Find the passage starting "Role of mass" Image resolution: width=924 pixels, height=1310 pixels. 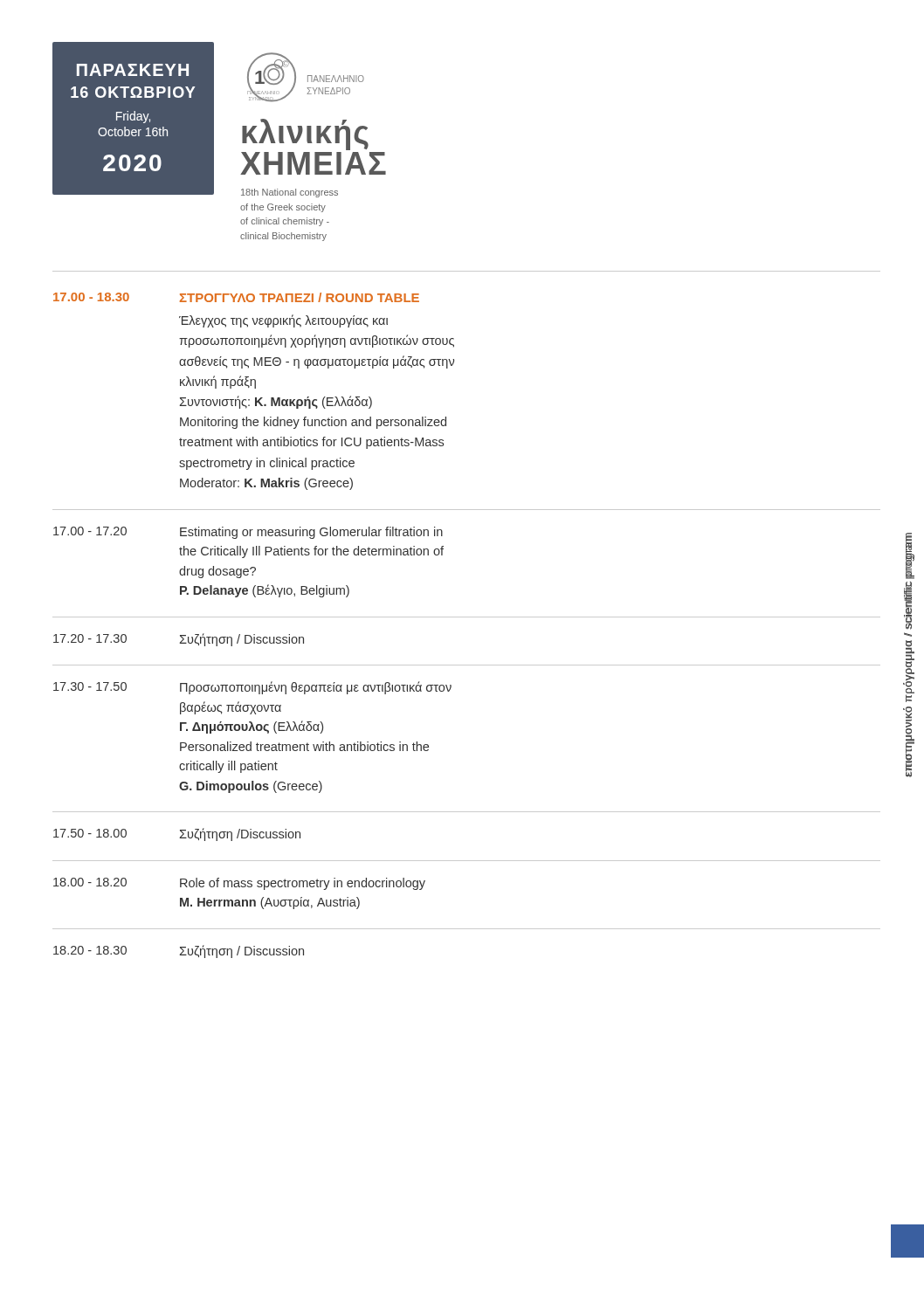302,892
